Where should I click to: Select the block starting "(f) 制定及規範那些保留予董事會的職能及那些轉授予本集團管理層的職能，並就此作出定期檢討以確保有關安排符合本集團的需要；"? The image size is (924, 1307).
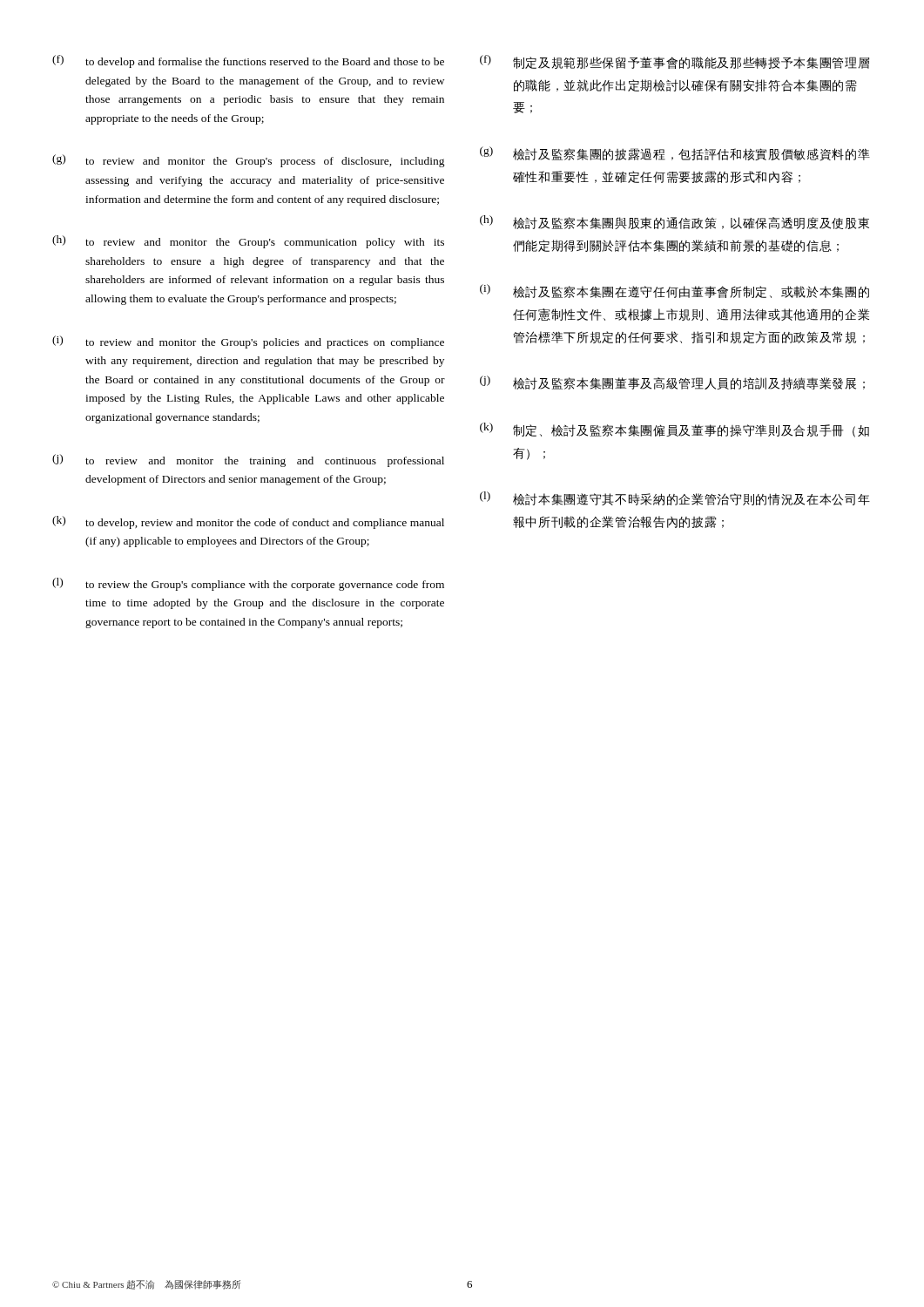click(x=676, y=86)
